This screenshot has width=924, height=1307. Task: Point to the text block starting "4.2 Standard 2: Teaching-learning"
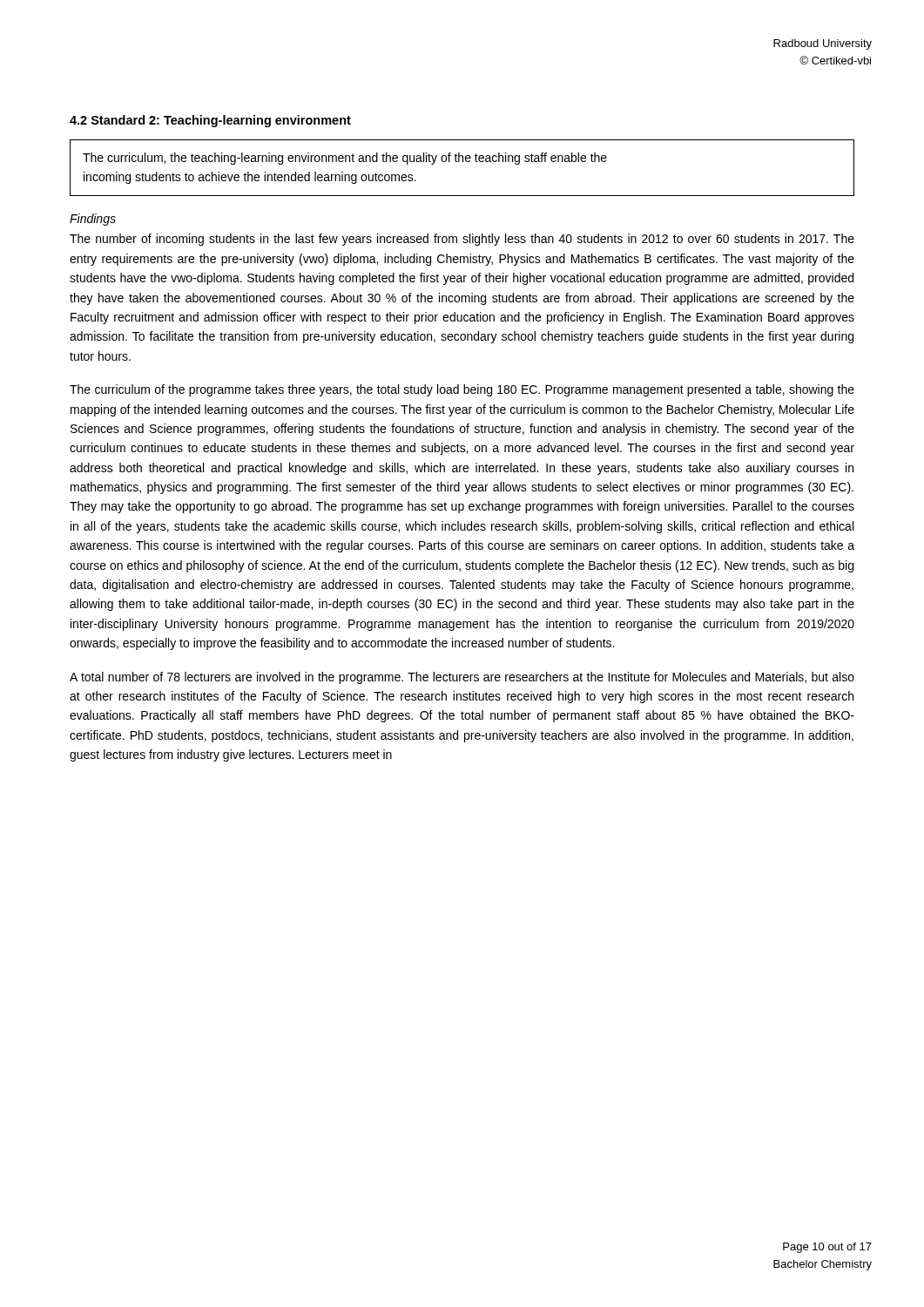(x=210, y=120)
